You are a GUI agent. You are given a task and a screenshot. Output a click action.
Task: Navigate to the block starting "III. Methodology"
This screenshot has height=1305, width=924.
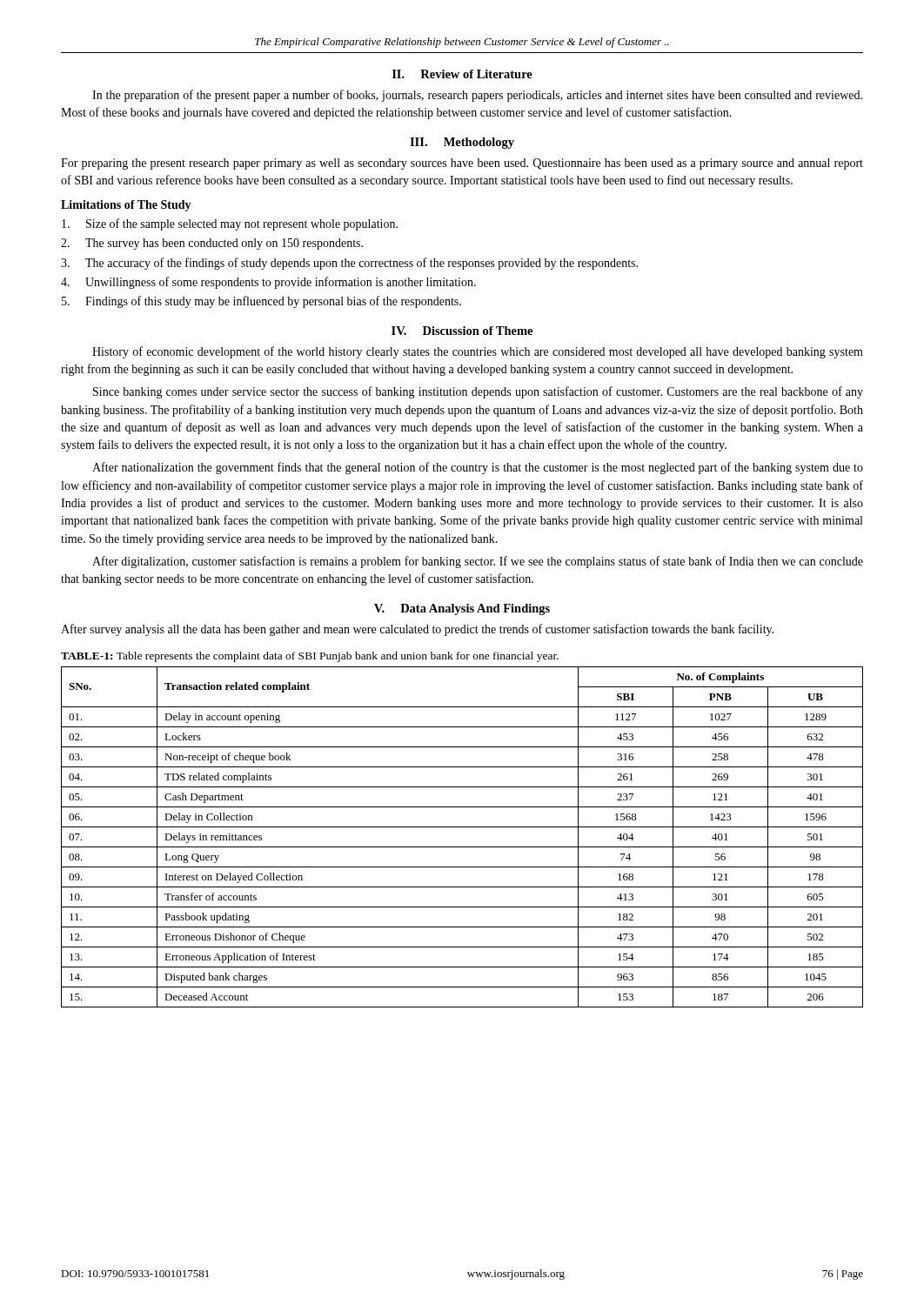coord(462,141)
